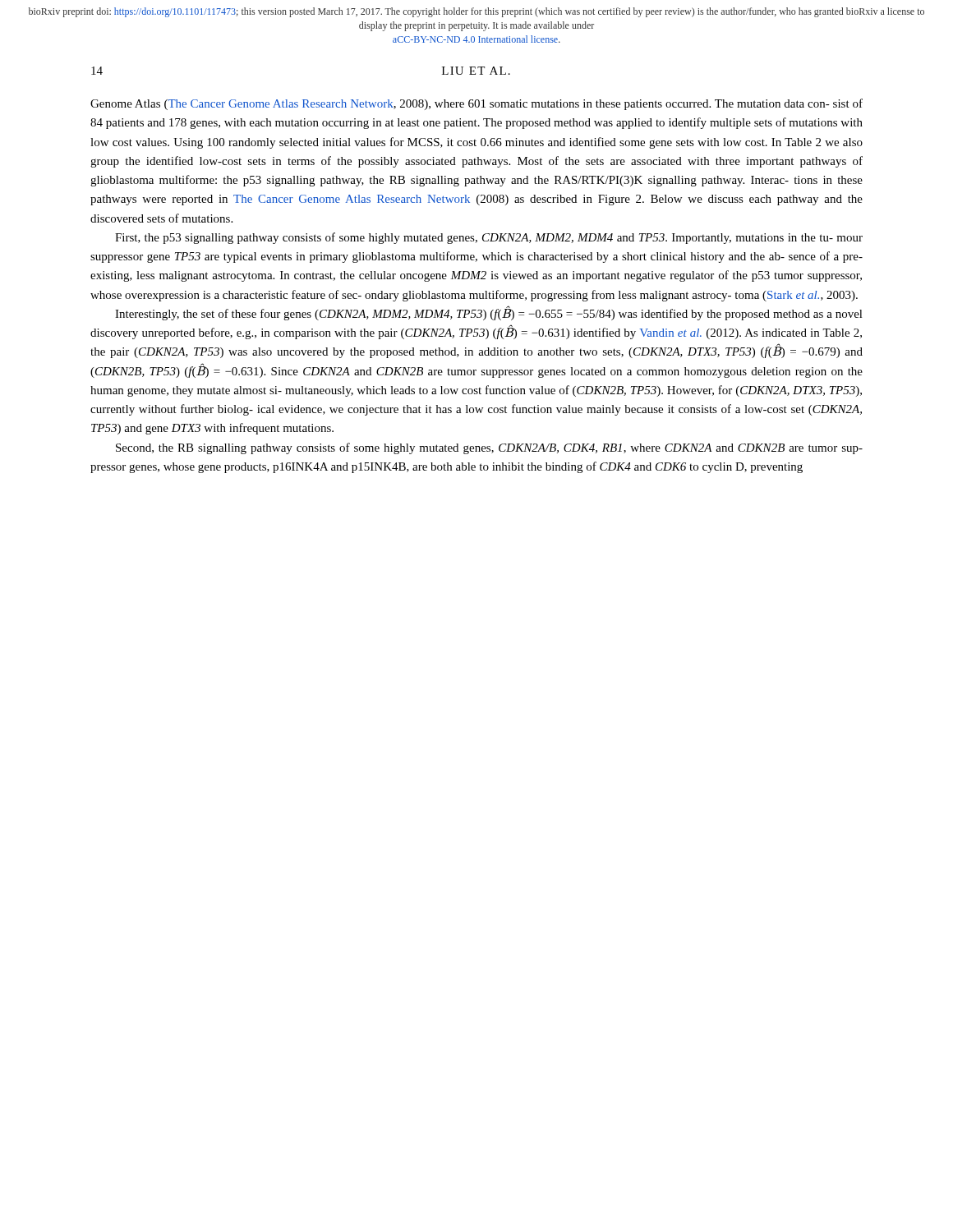
Task: Select the region starting "Genome Atlas (The"
Action: (x=476, y=285)
